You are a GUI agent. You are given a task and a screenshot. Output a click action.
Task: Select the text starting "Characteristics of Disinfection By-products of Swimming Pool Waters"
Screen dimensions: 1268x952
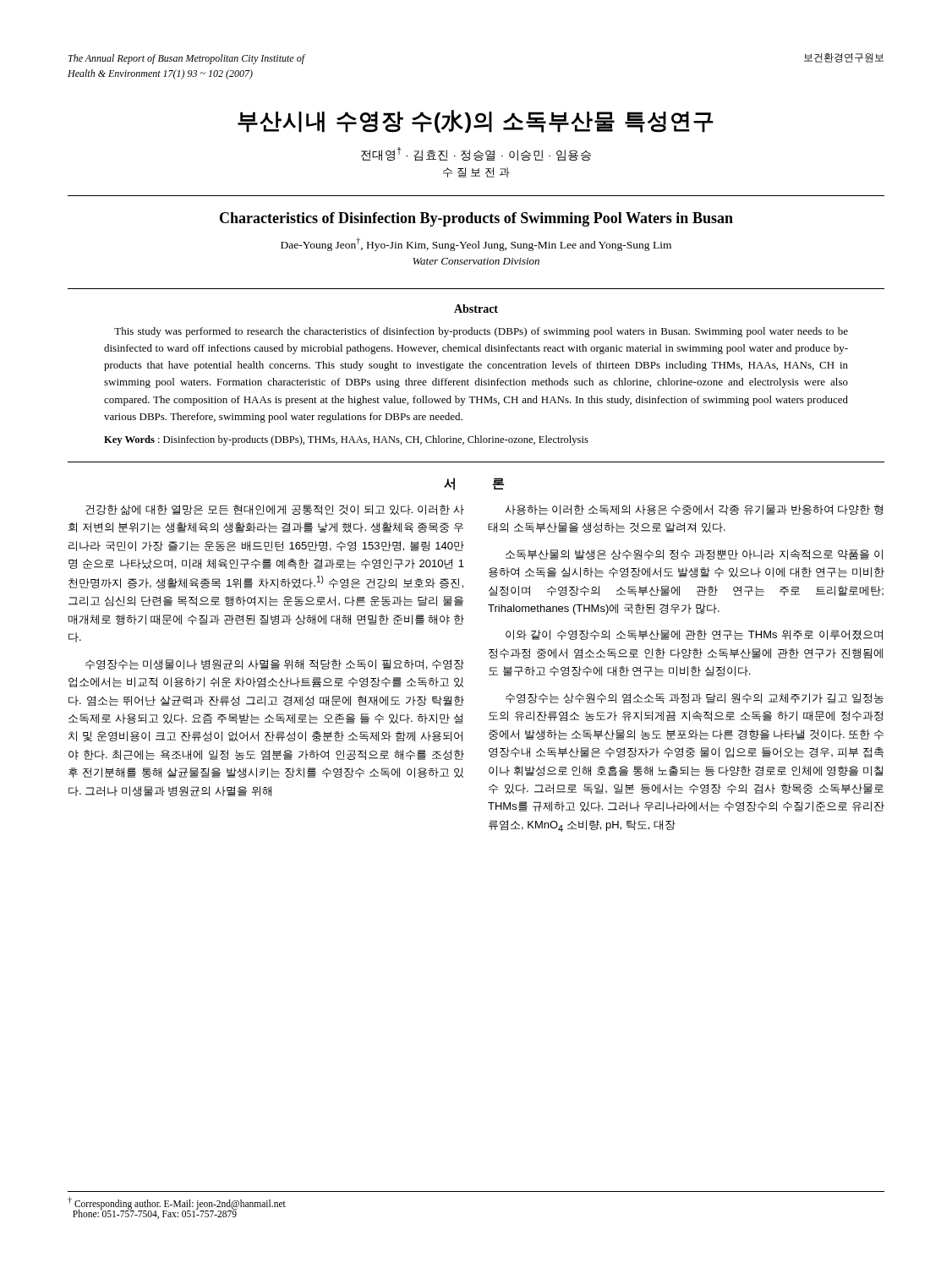pyautogui.click(x=476, y=218)
